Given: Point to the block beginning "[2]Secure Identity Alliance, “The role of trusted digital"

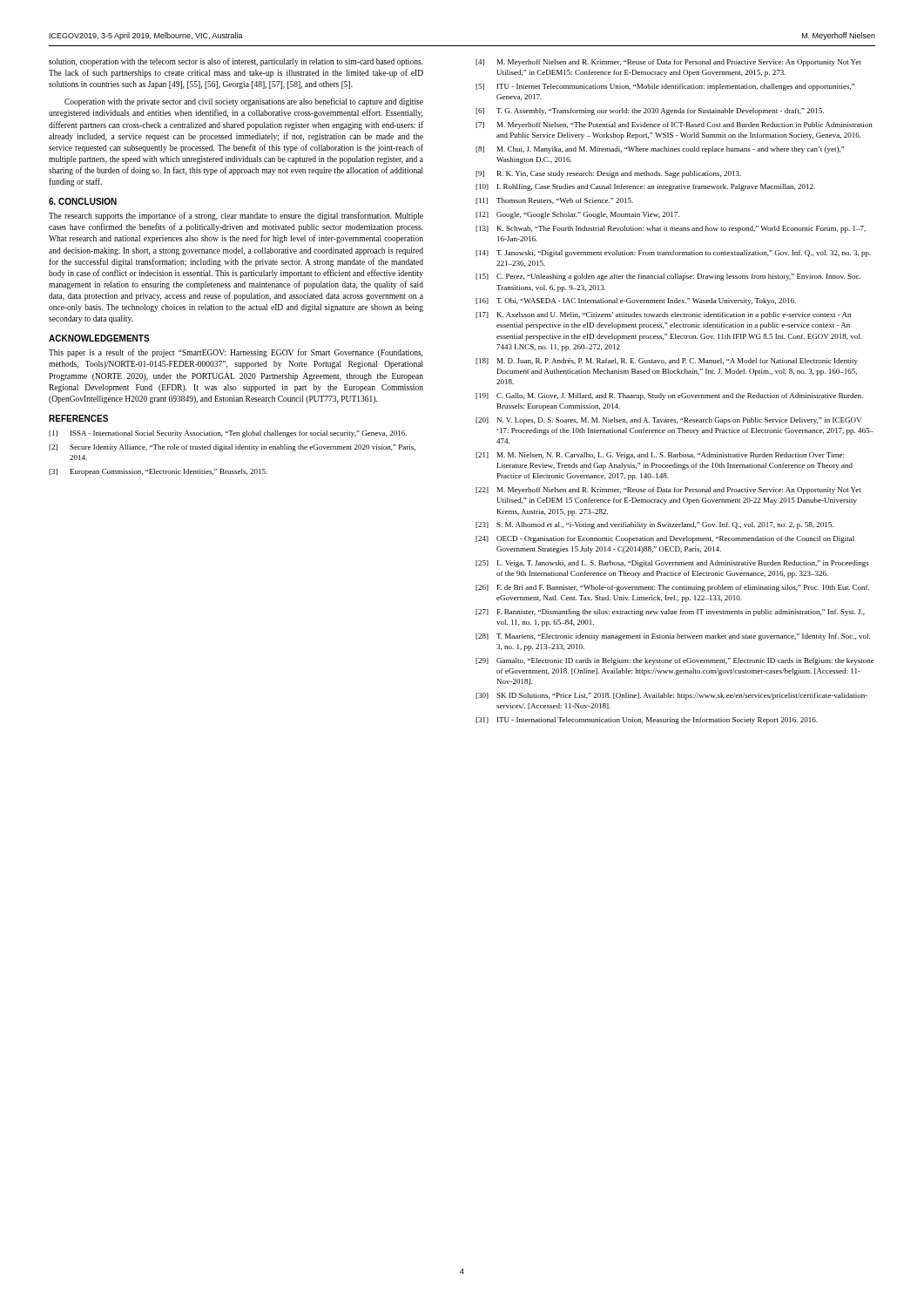Looking at the screenshot, I should (x=236, y=452).
